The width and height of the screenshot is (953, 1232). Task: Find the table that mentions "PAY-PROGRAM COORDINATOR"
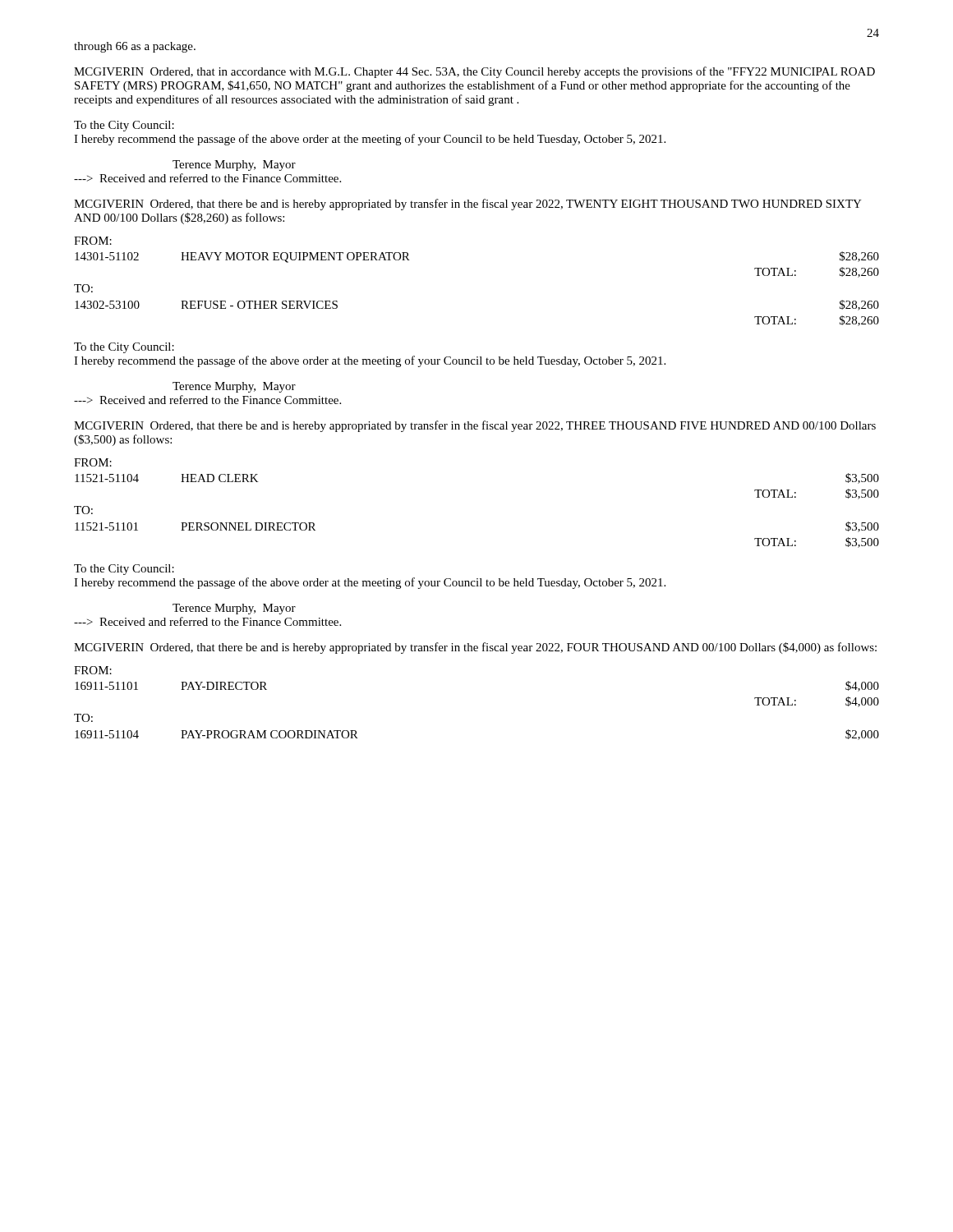pyautogui.click(x=476, y=703)
